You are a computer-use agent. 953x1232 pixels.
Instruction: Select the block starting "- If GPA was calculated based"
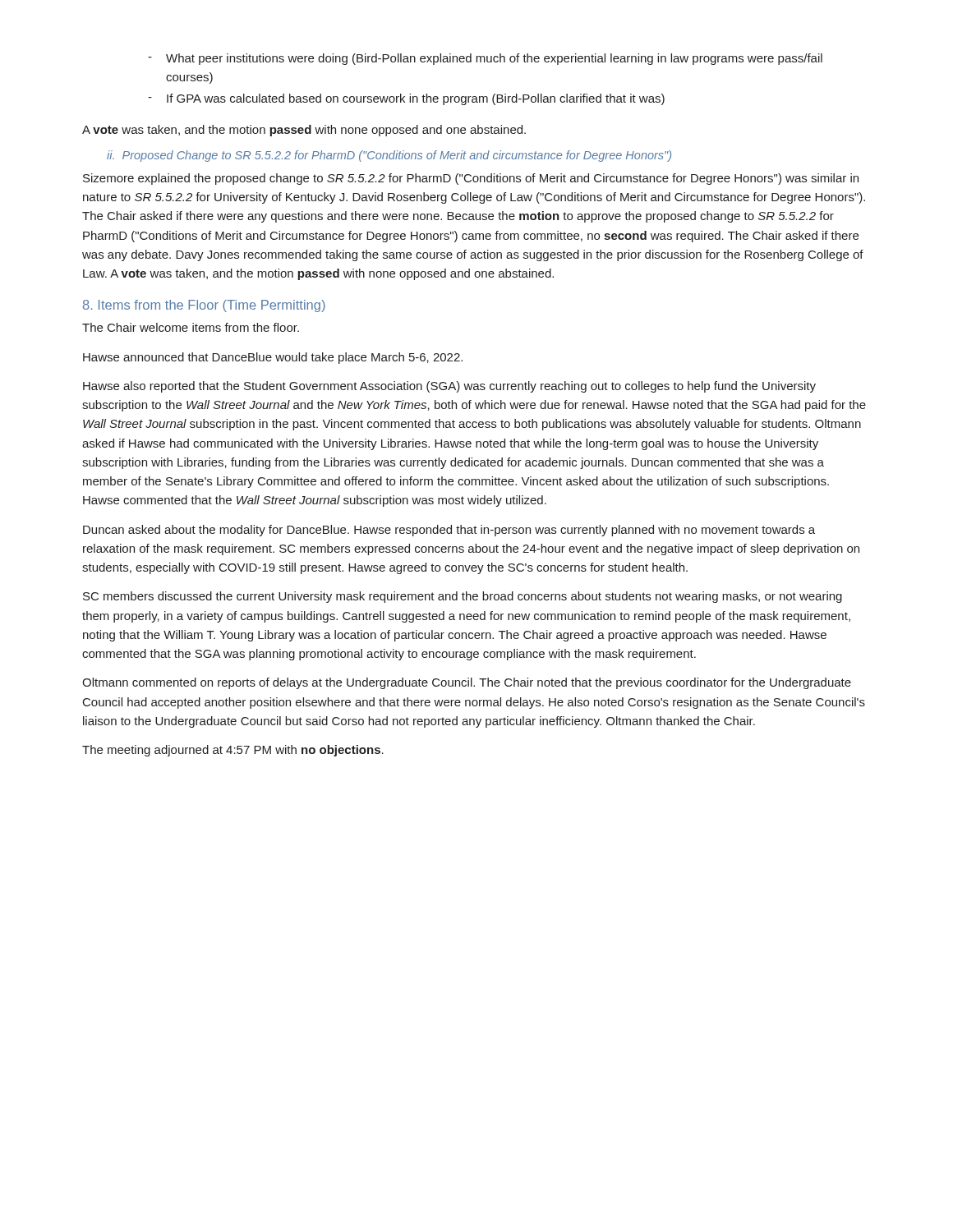509,99
